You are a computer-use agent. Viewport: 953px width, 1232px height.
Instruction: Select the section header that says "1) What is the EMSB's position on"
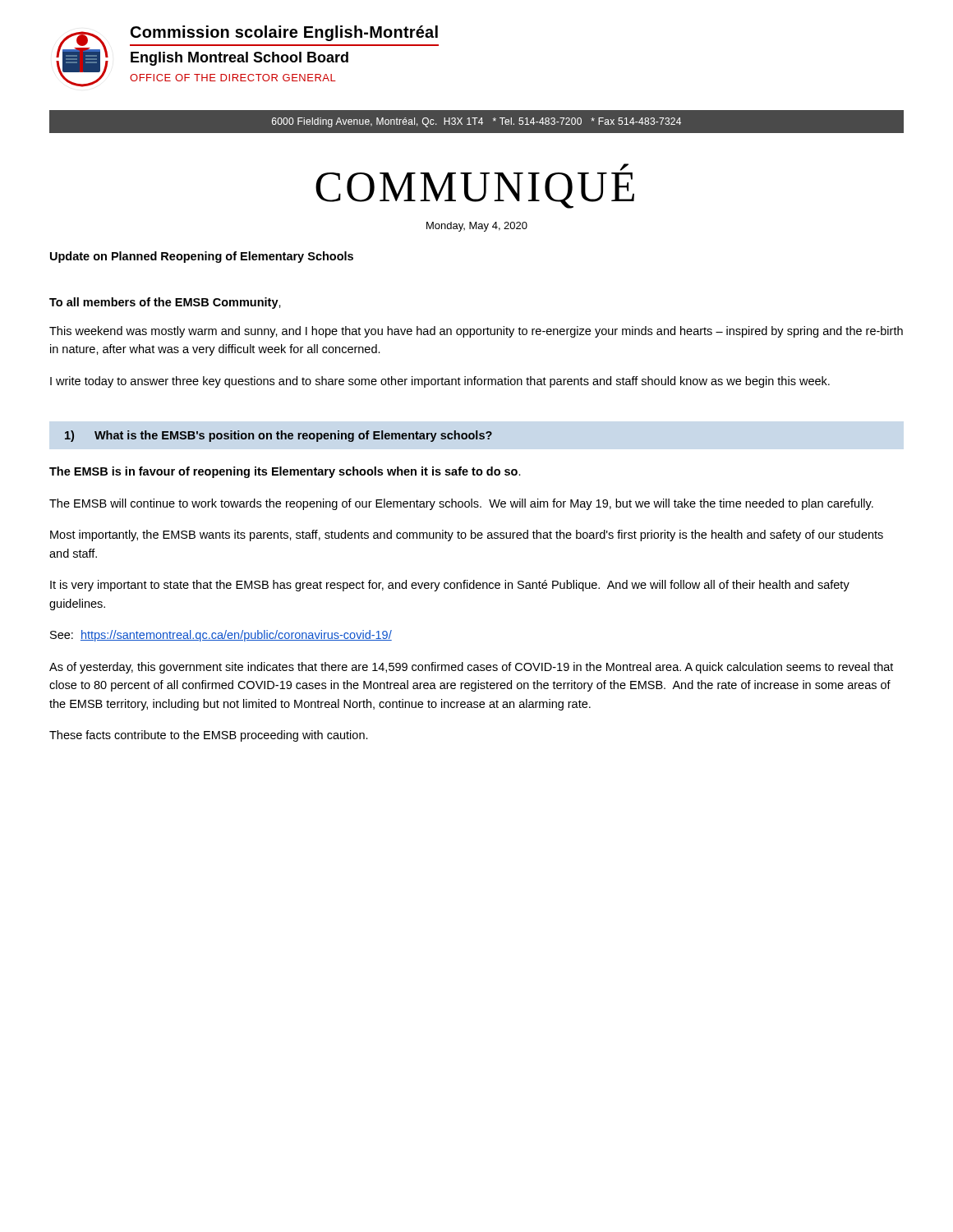pyautogui.click(x=278, y=436)
